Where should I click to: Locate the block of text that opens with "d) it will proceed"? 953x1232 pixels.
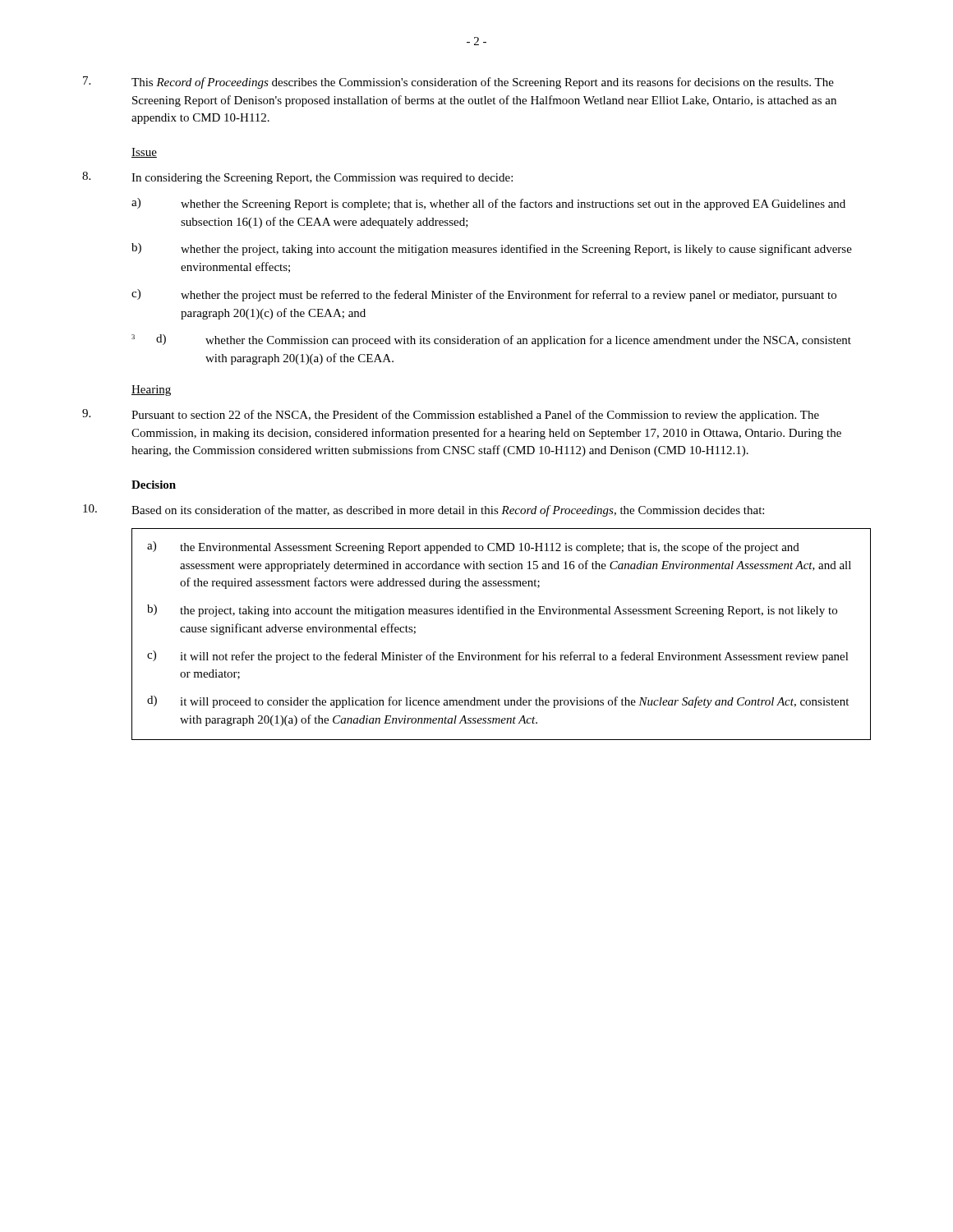[501, 711]
